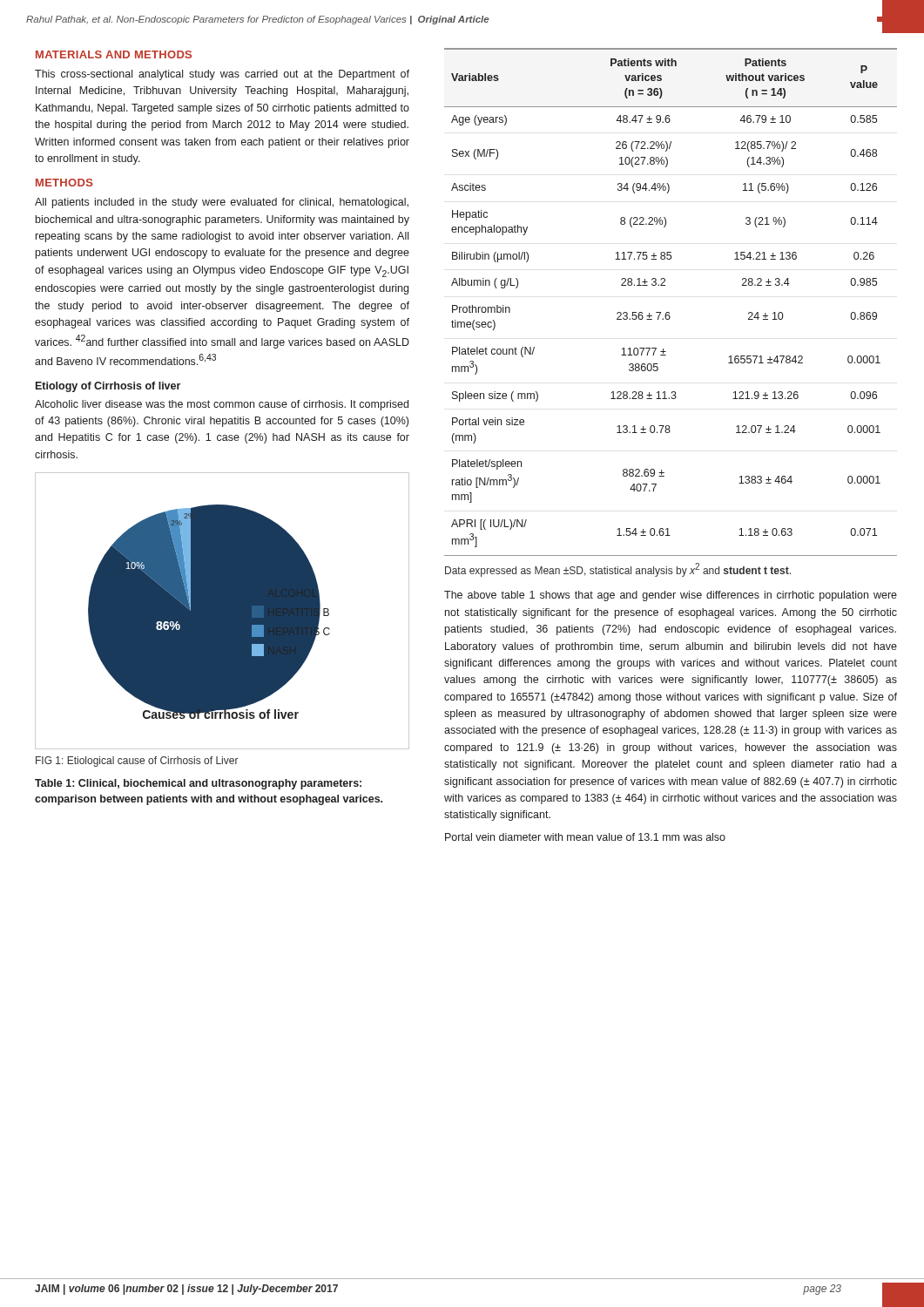Image resolution: width=924 pixels, height=1307 pixels.
Task: Find the block on this page that starts "This cross-sectional analytical study was carried out at"
Action: click(x=222, y=116)
